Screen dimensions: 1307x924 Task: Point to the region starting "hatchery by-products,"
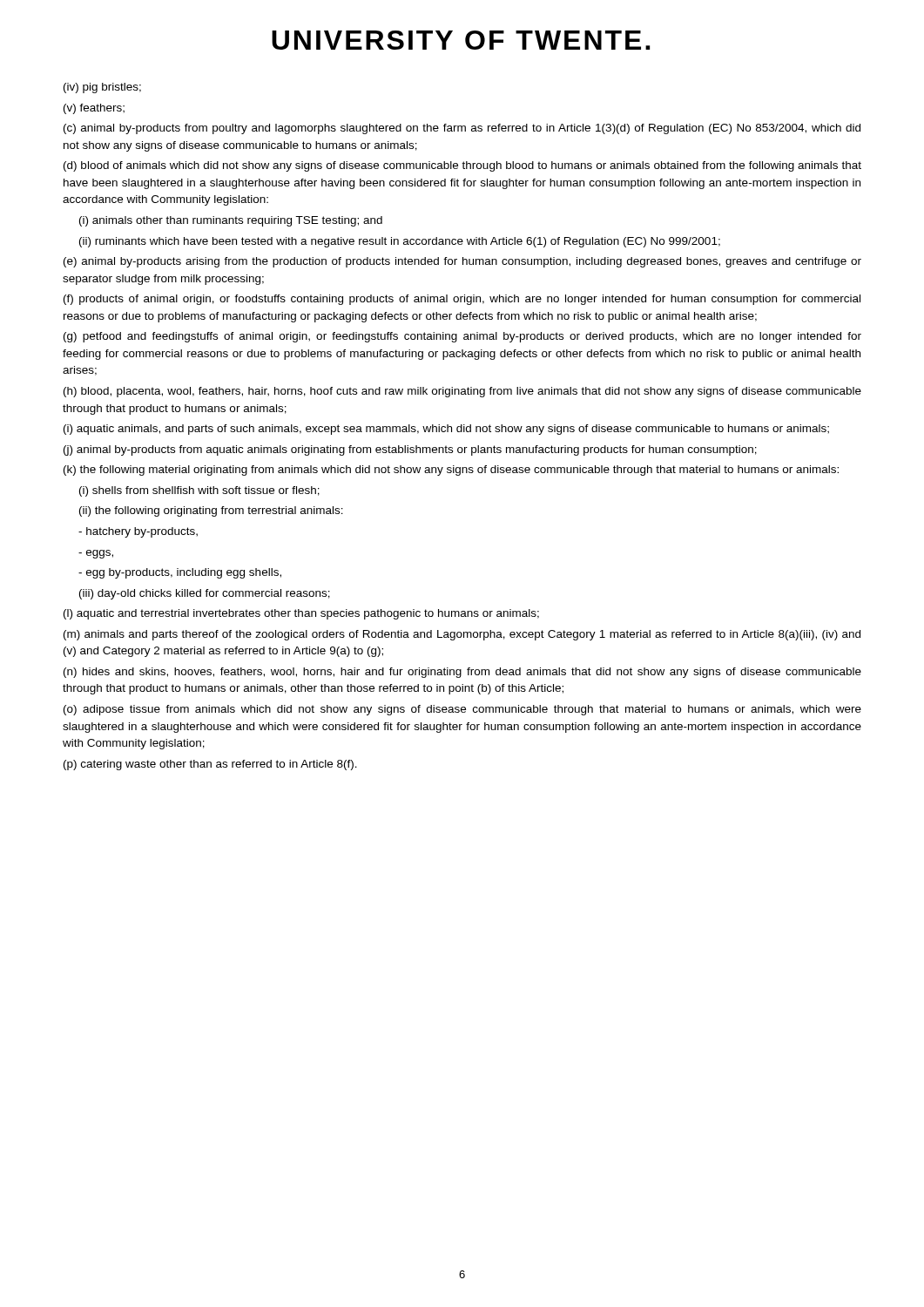click(138, 532)
